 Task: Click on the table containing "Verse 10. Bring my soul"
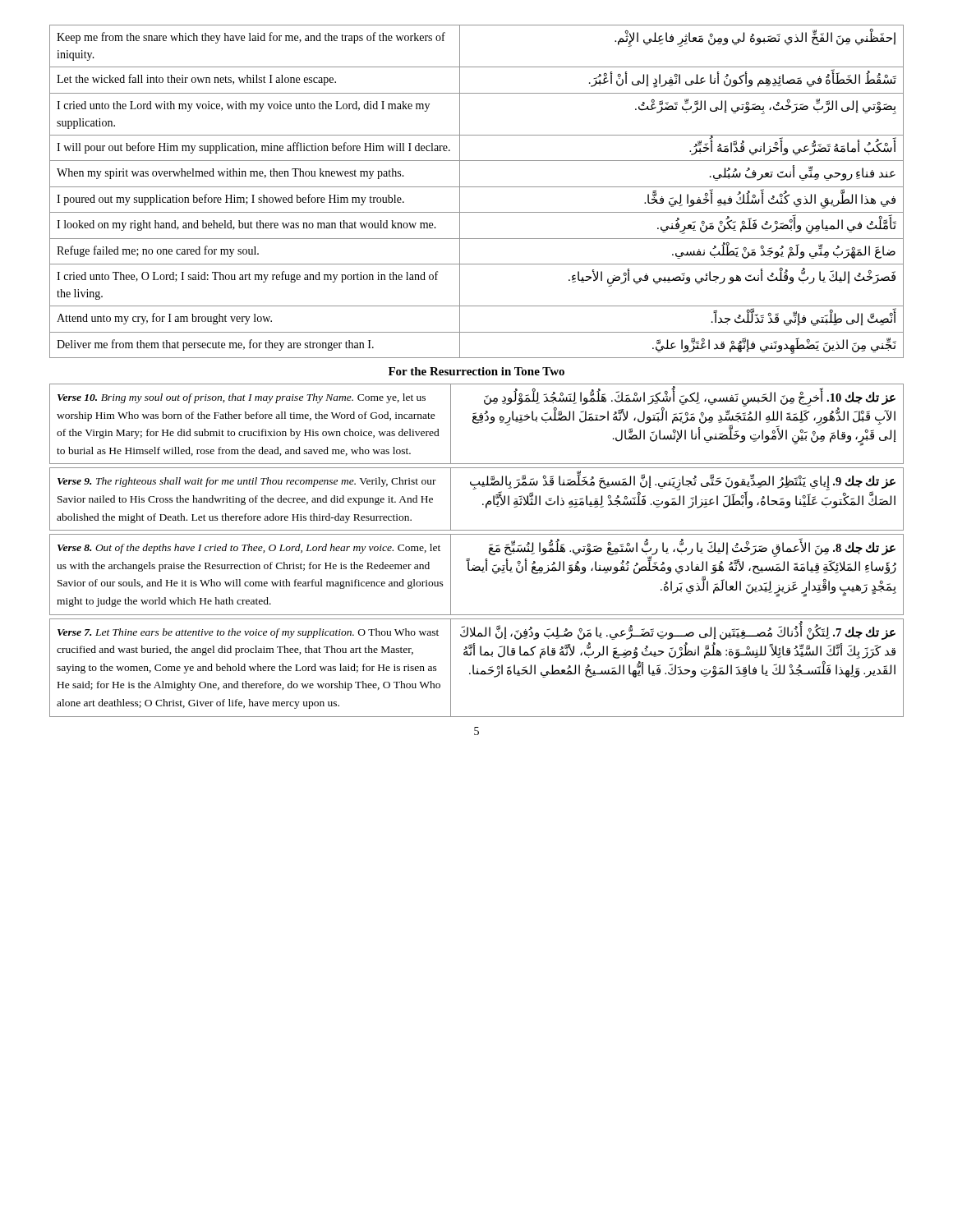click(476, 424)
